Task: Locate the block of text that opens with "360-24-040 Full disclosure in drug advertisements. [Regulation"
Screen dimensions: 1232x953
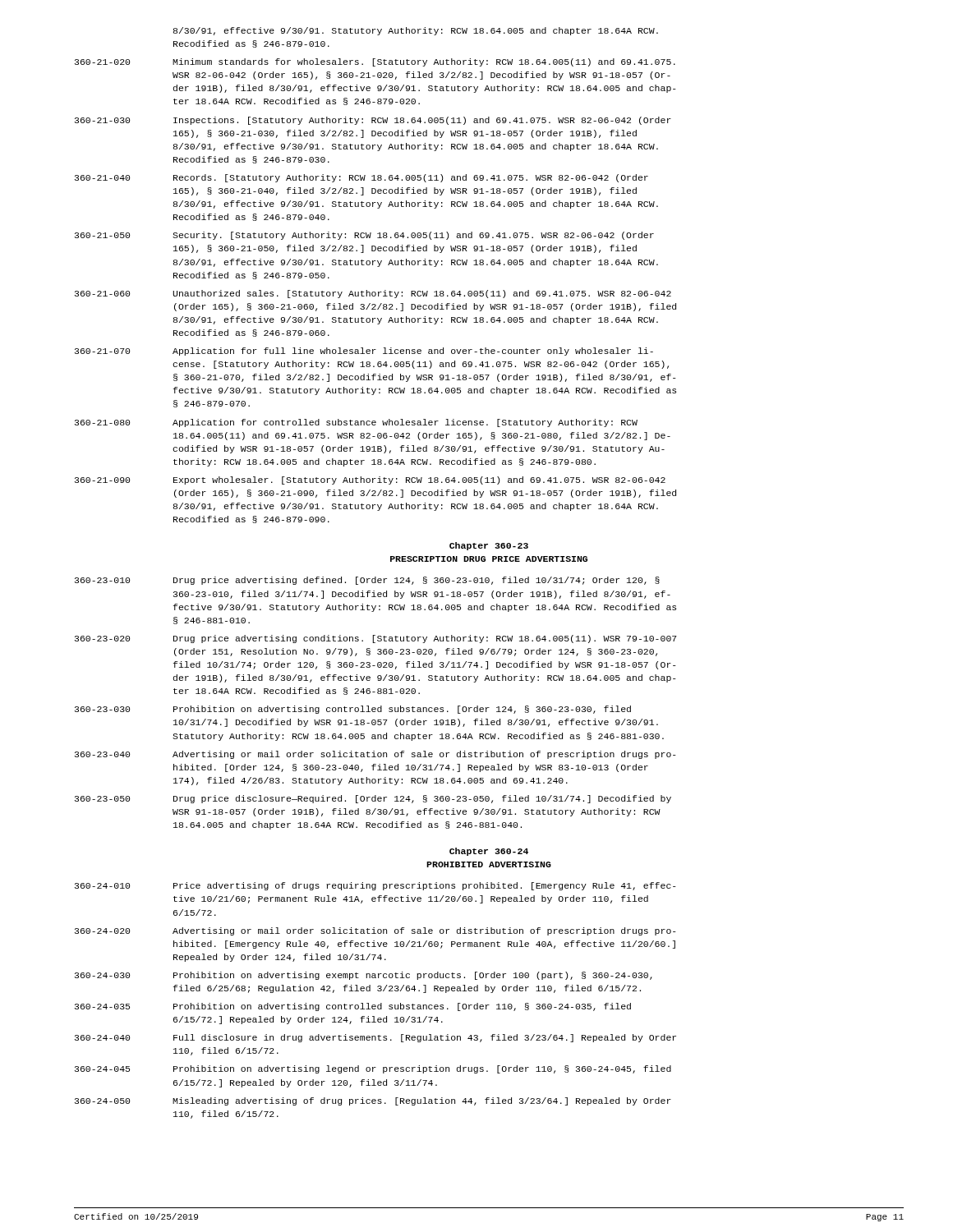Action: point(489,1045)
